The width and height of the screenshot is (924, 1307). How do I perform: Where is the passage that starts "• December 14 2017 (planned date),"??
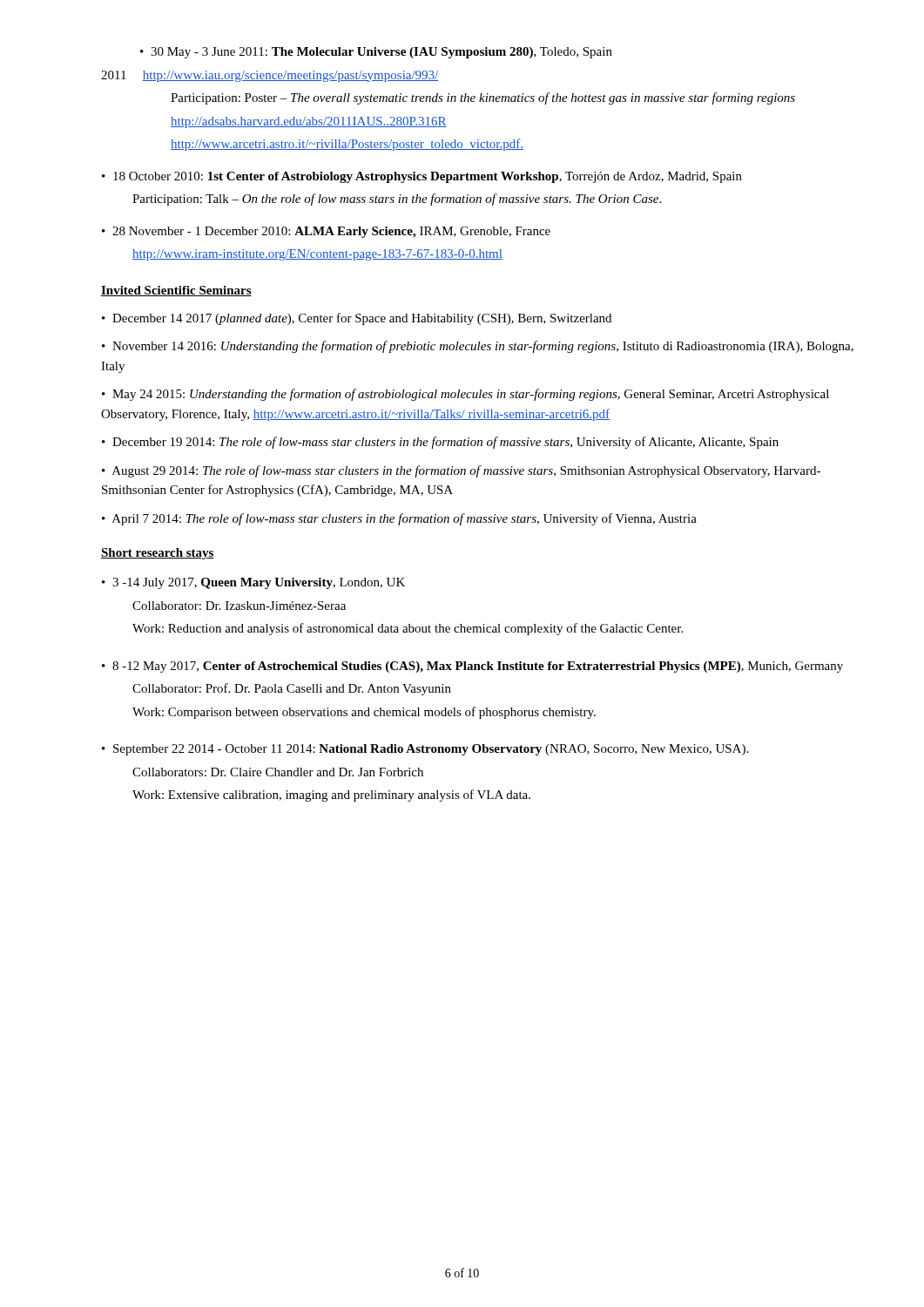[478, 318]
